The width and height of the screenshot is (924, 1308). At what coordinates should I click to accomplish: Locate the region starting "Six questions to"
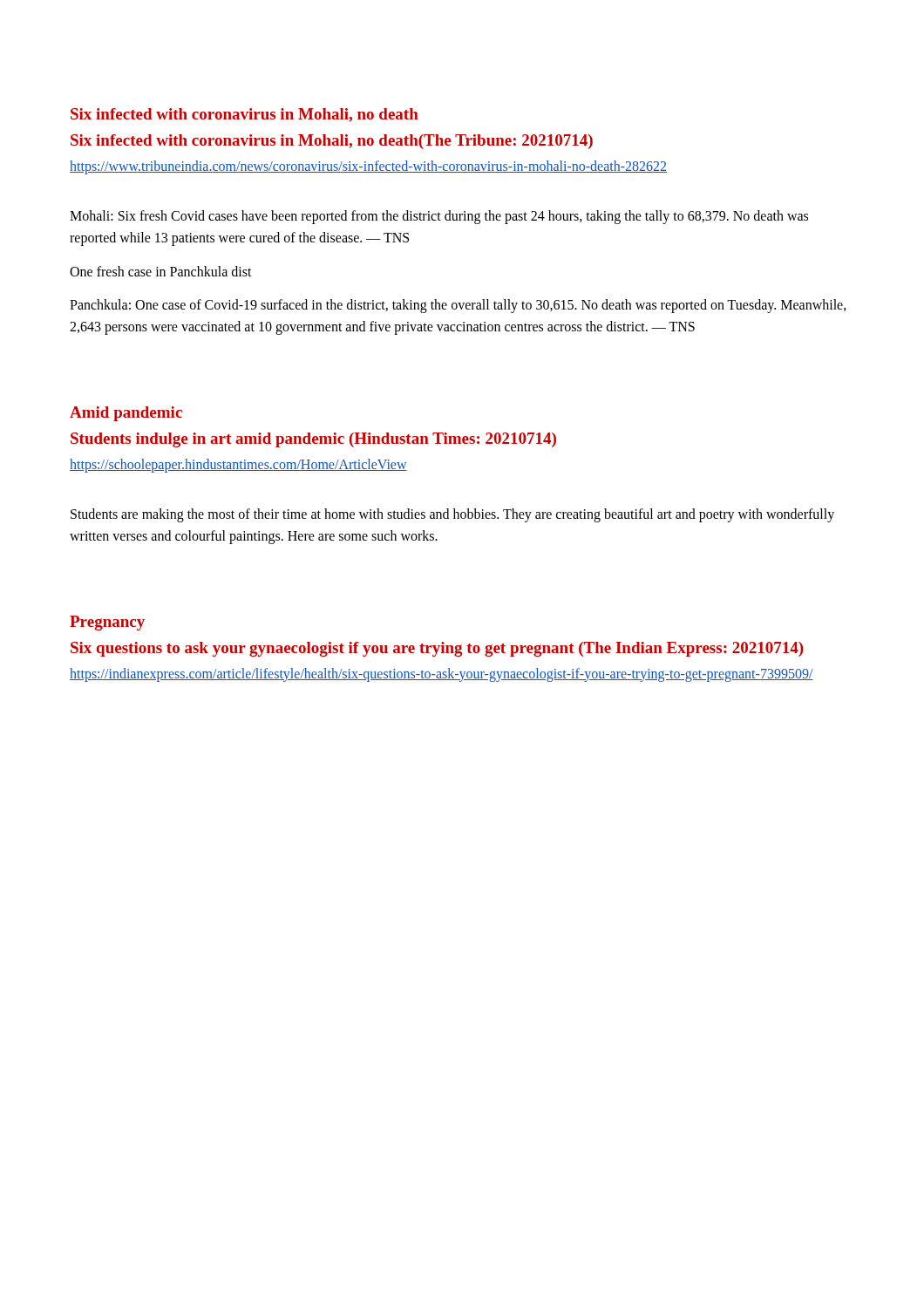coord(437,647)
